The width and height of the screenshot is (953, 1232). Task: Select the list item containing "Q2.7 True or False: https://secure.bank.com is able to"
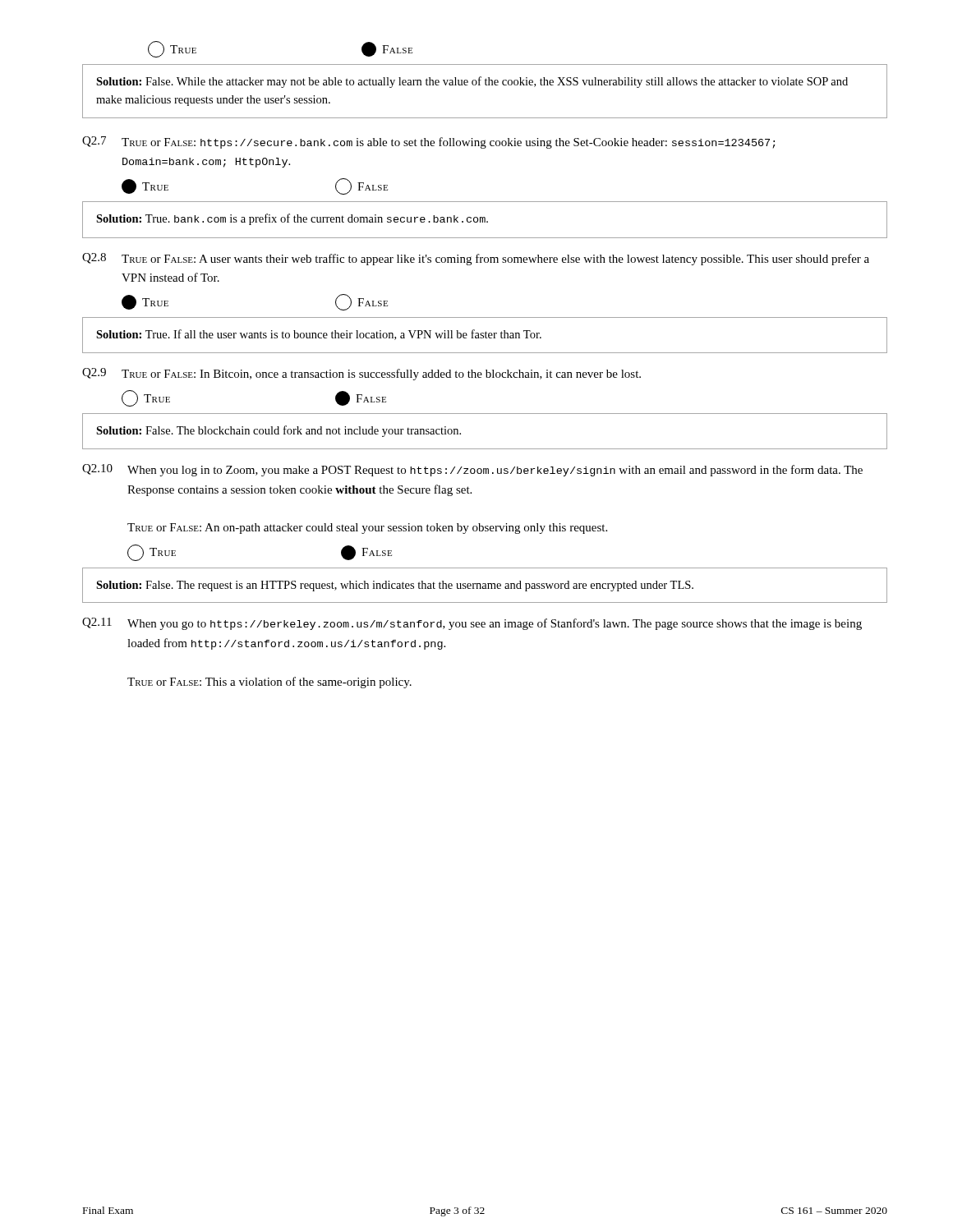tap(429, 143)
